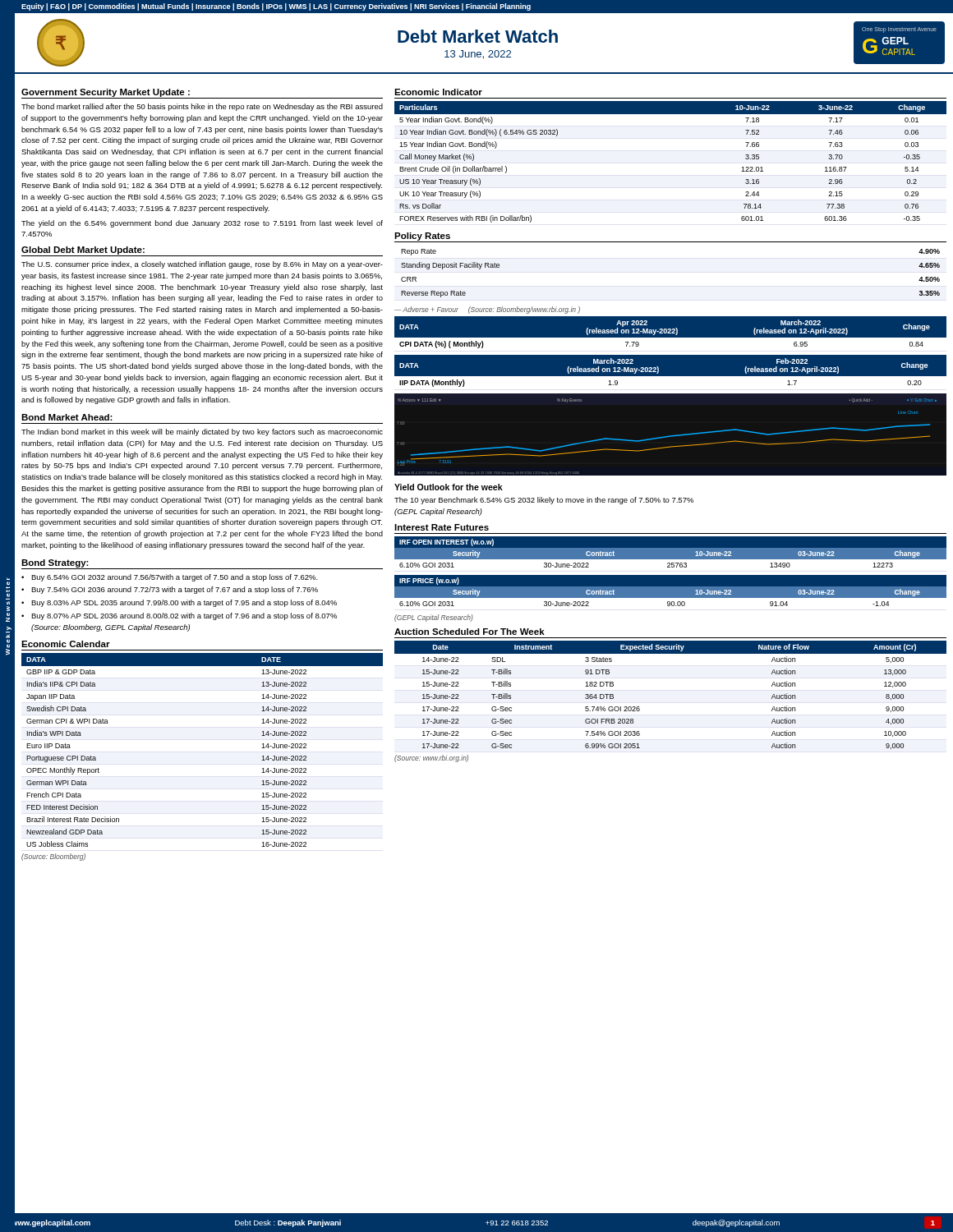Locate the region starting "The bond market rallied after the 50"
Viewport: 953px width, 1232px height.
pos(202,157)
